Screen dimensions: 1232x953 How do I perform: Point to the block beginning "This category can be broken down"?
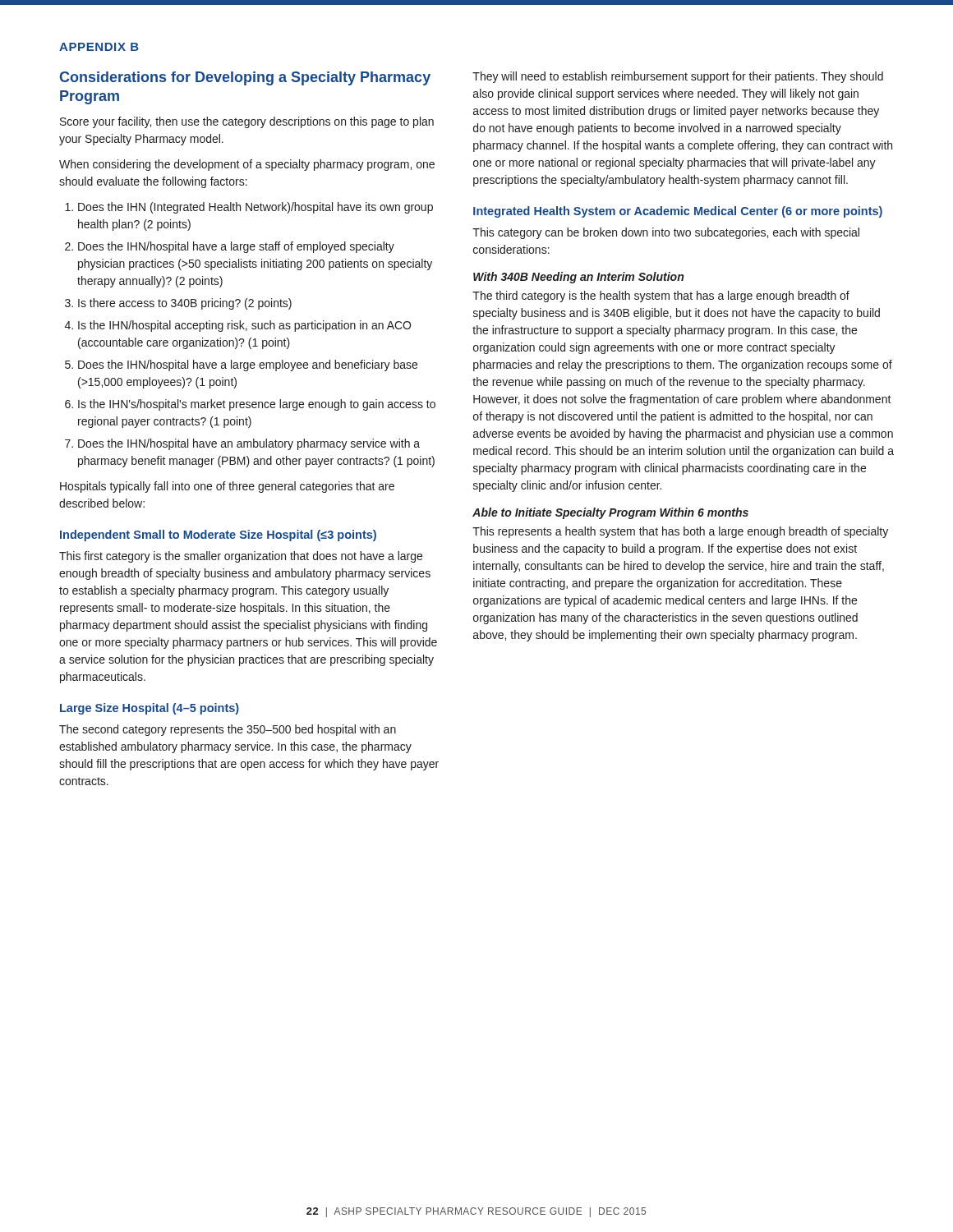683,241
